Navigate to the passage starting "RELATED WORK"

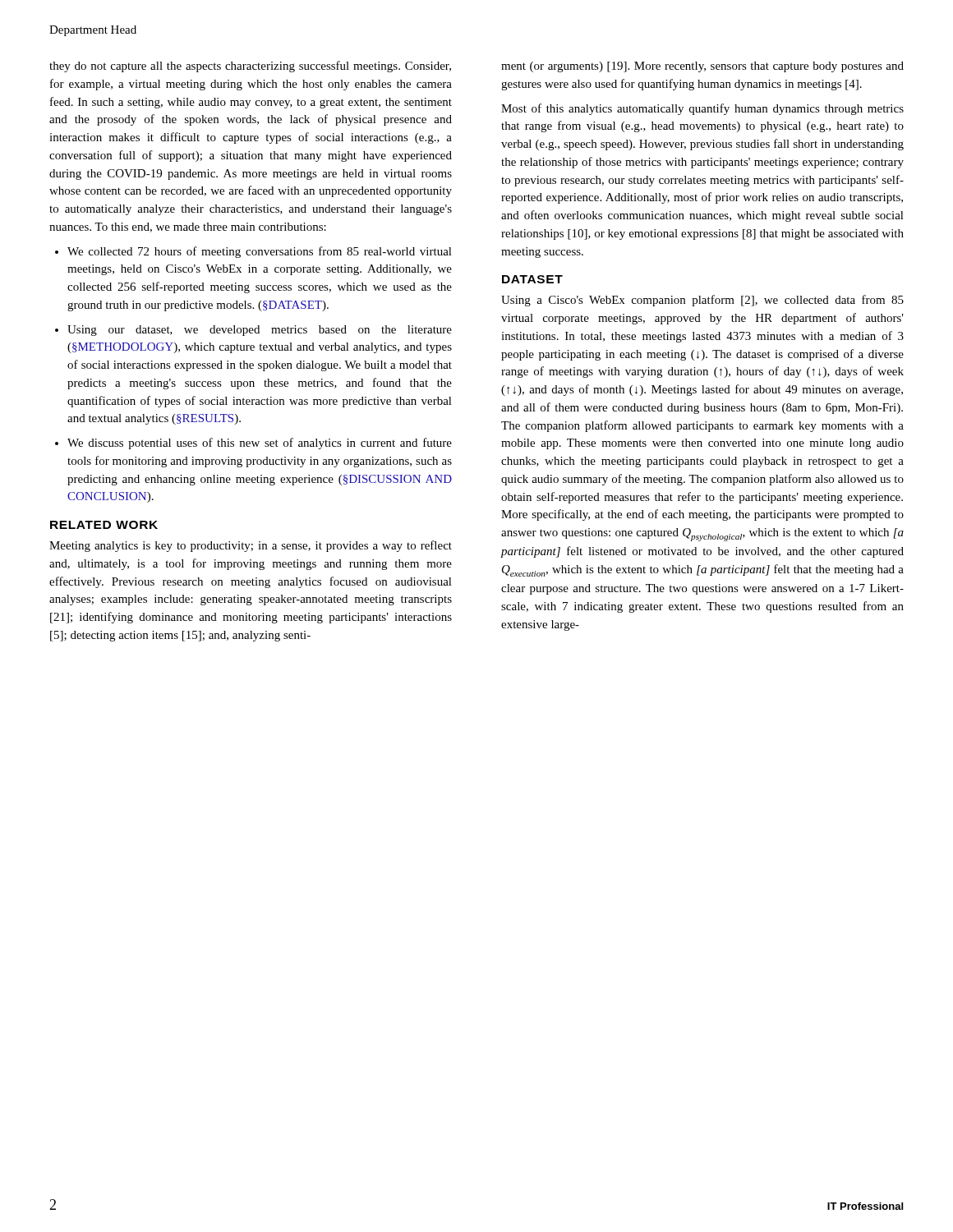[x=104, y=524]
